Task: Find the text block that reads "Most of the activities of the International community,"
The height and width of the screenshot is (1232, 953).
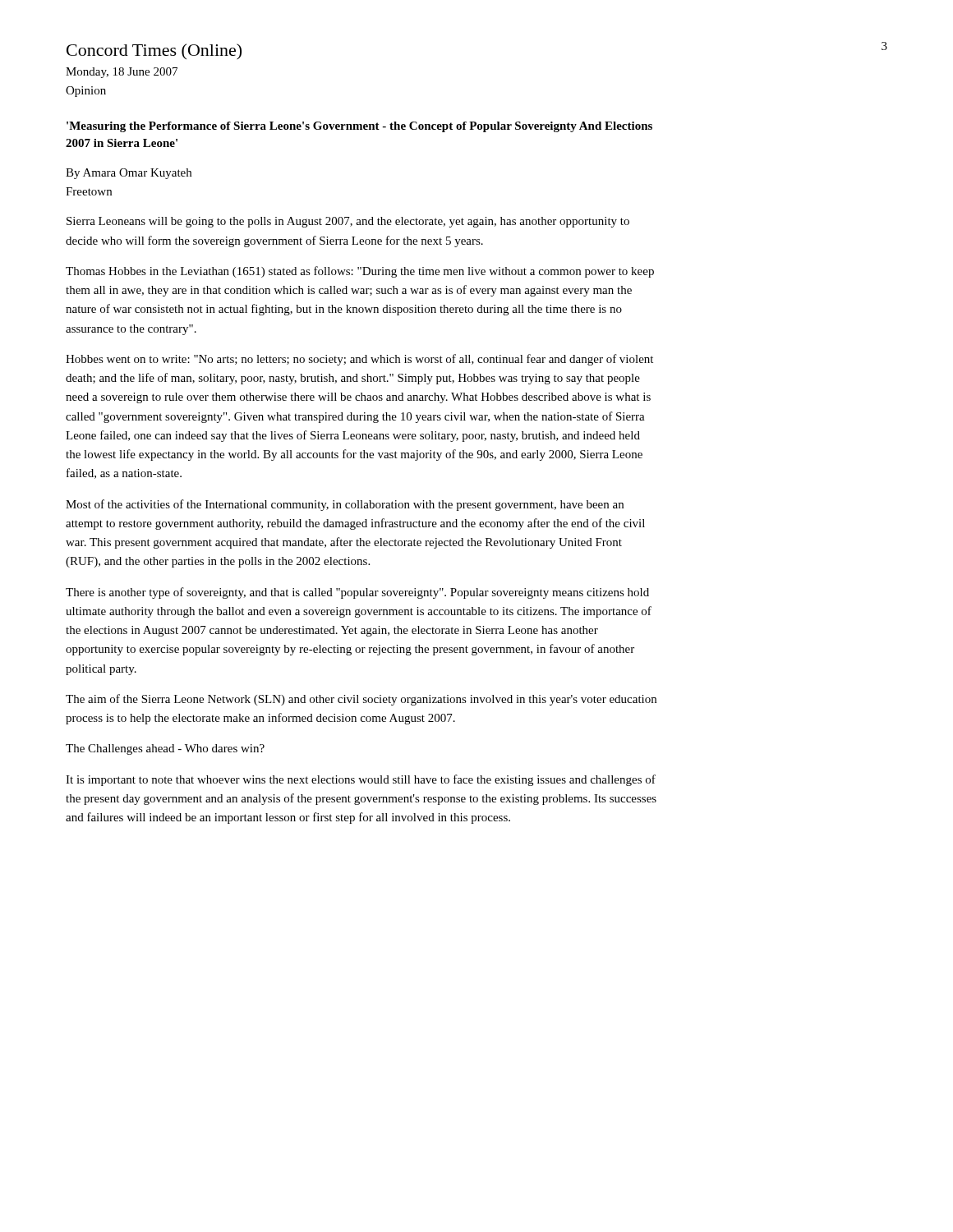Action: click(x=356, y=533)
